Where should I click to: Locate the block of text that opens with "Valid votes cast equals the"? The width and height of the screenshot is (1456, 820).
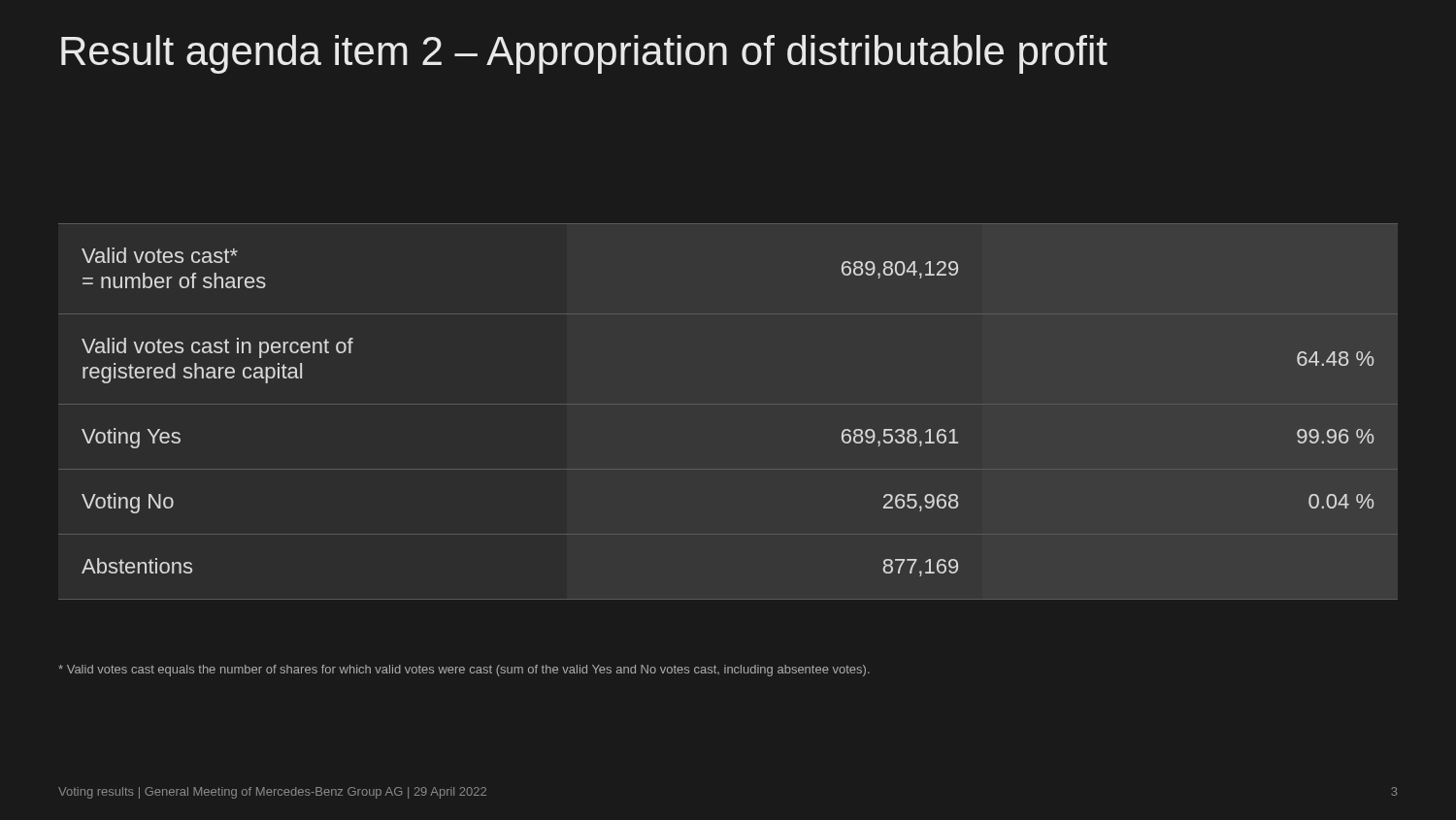coord(464,669)
